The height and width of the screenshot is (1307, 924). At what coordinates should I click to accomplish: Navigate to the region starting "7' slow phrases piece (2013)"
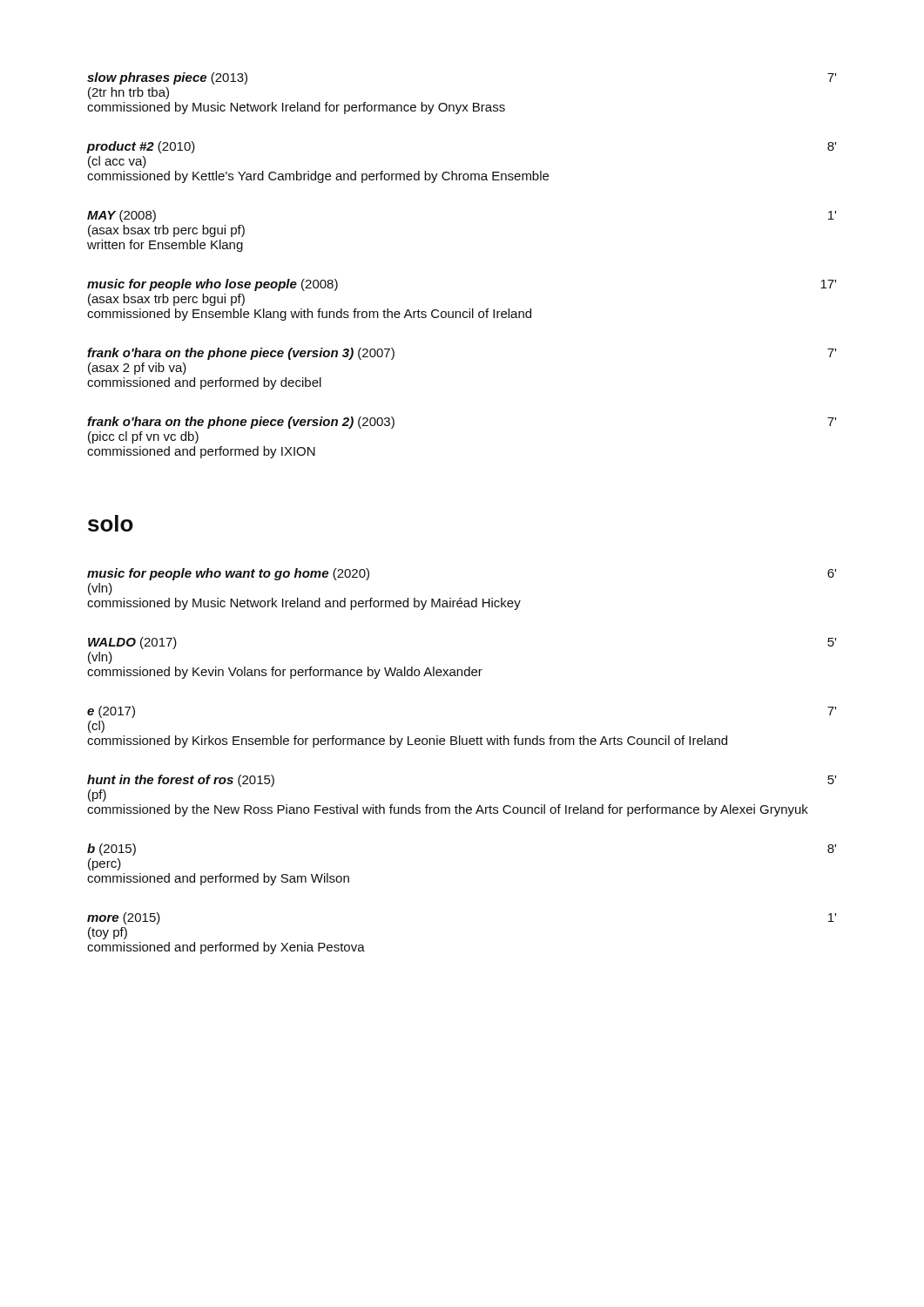click(x=166, y=78)
